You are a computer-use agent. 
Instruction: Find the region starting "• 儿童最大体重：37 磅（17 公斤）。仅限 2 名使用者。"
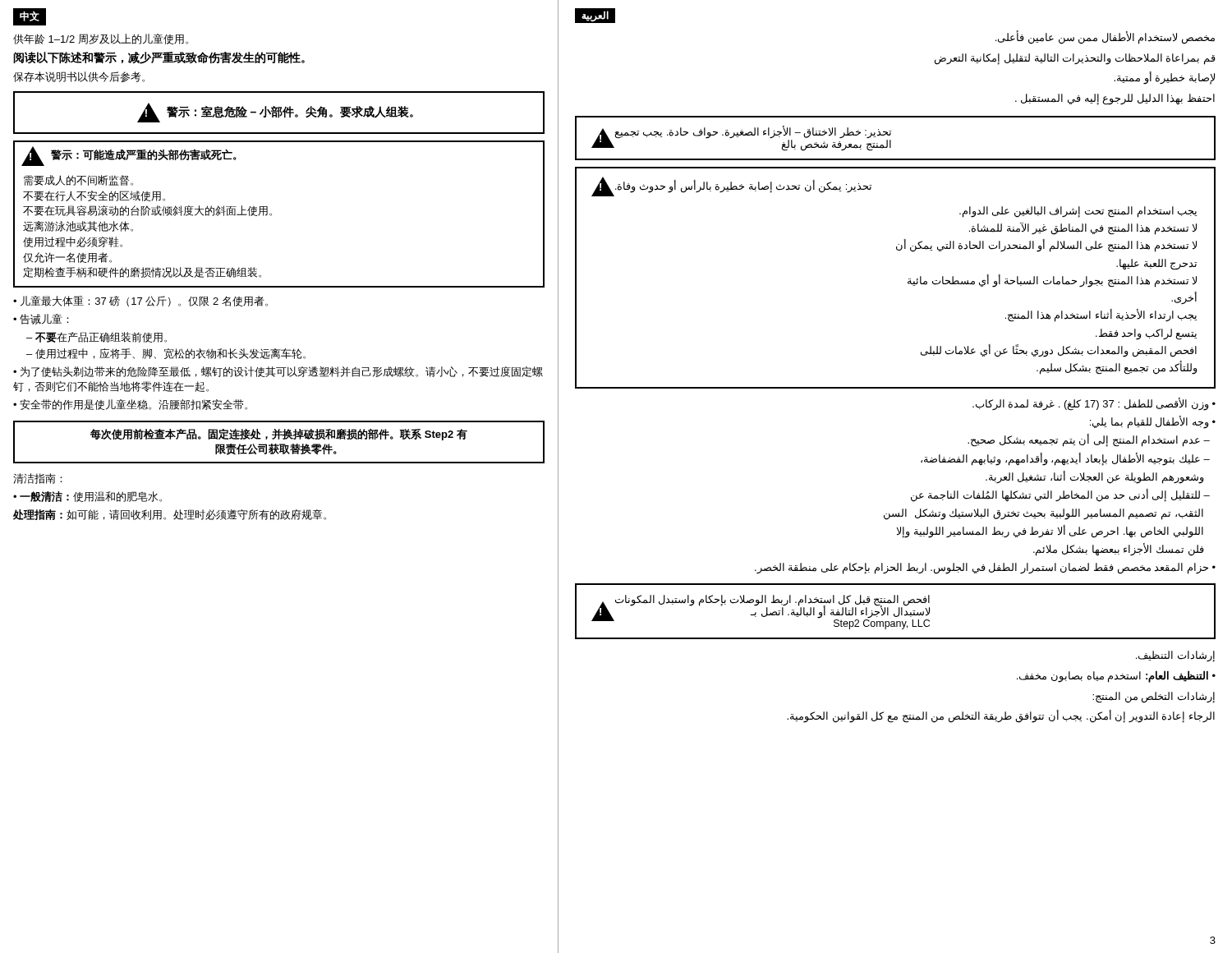[x=144, y=301]
